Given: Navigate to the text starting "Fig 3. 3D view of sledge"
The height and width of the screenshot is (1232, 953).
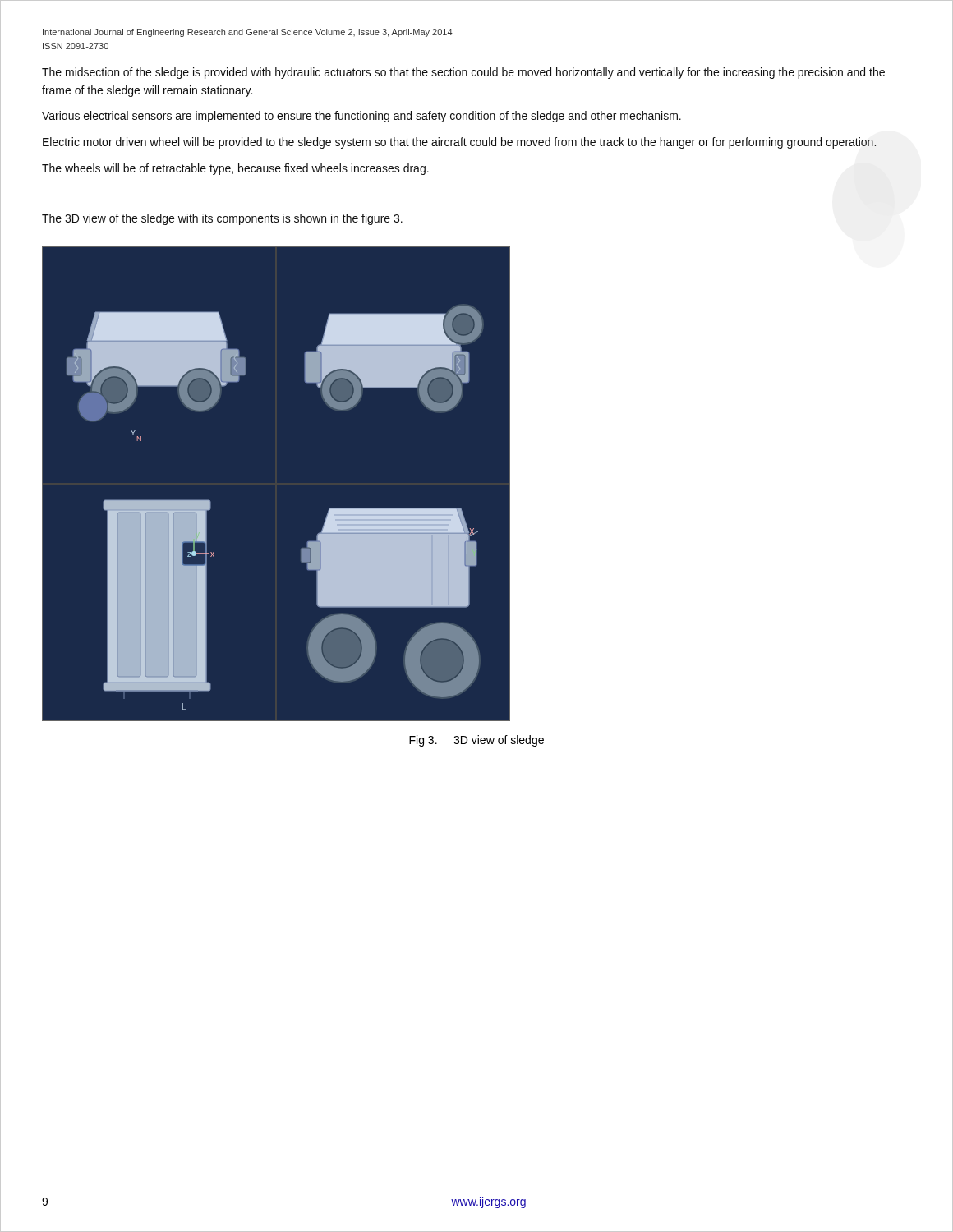Looking at the screenshot, I should tap(476, 740).
